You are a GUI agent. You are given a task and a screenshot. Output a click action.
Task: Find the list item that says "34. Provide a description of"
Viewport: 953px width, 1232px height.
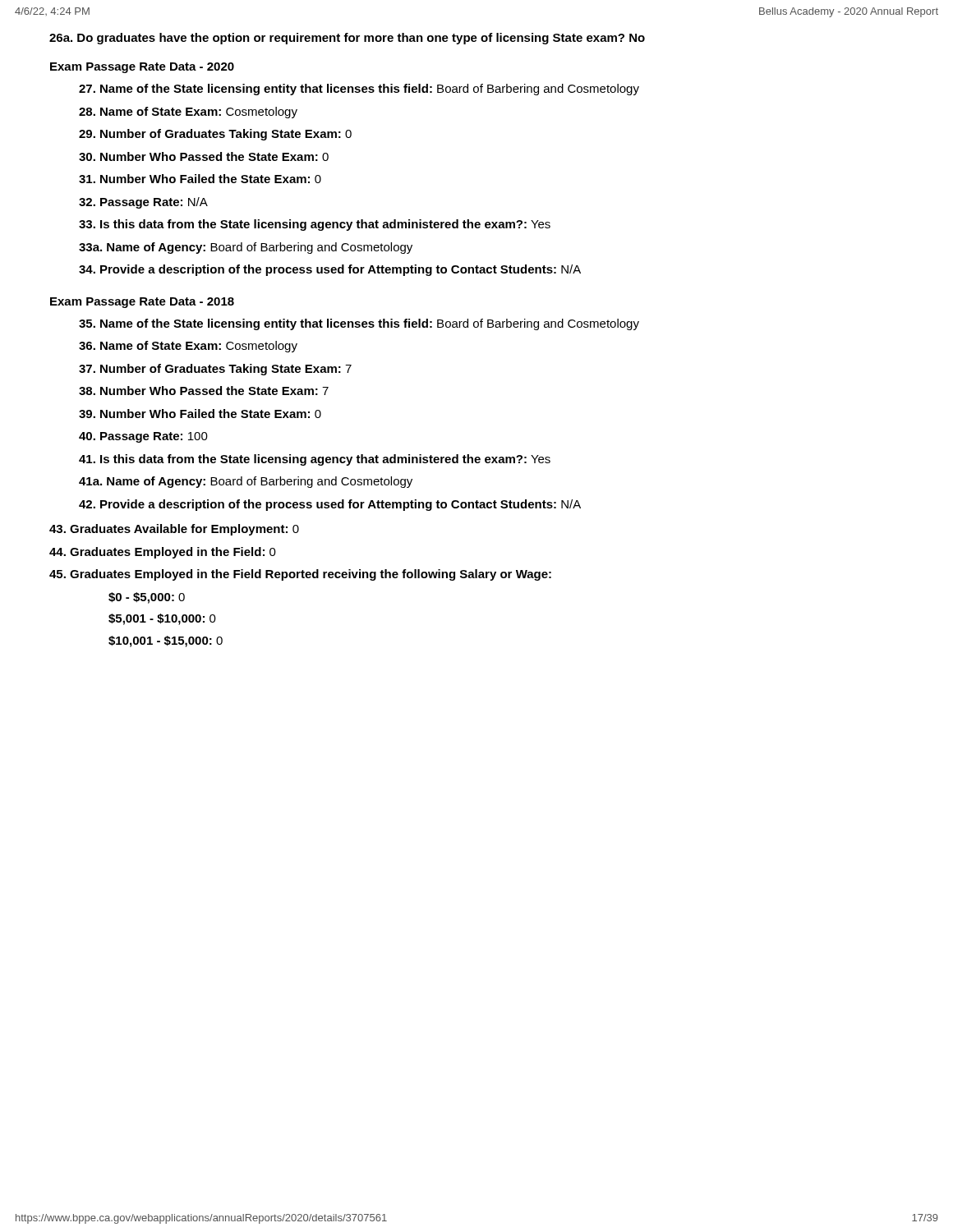point(330,269)
